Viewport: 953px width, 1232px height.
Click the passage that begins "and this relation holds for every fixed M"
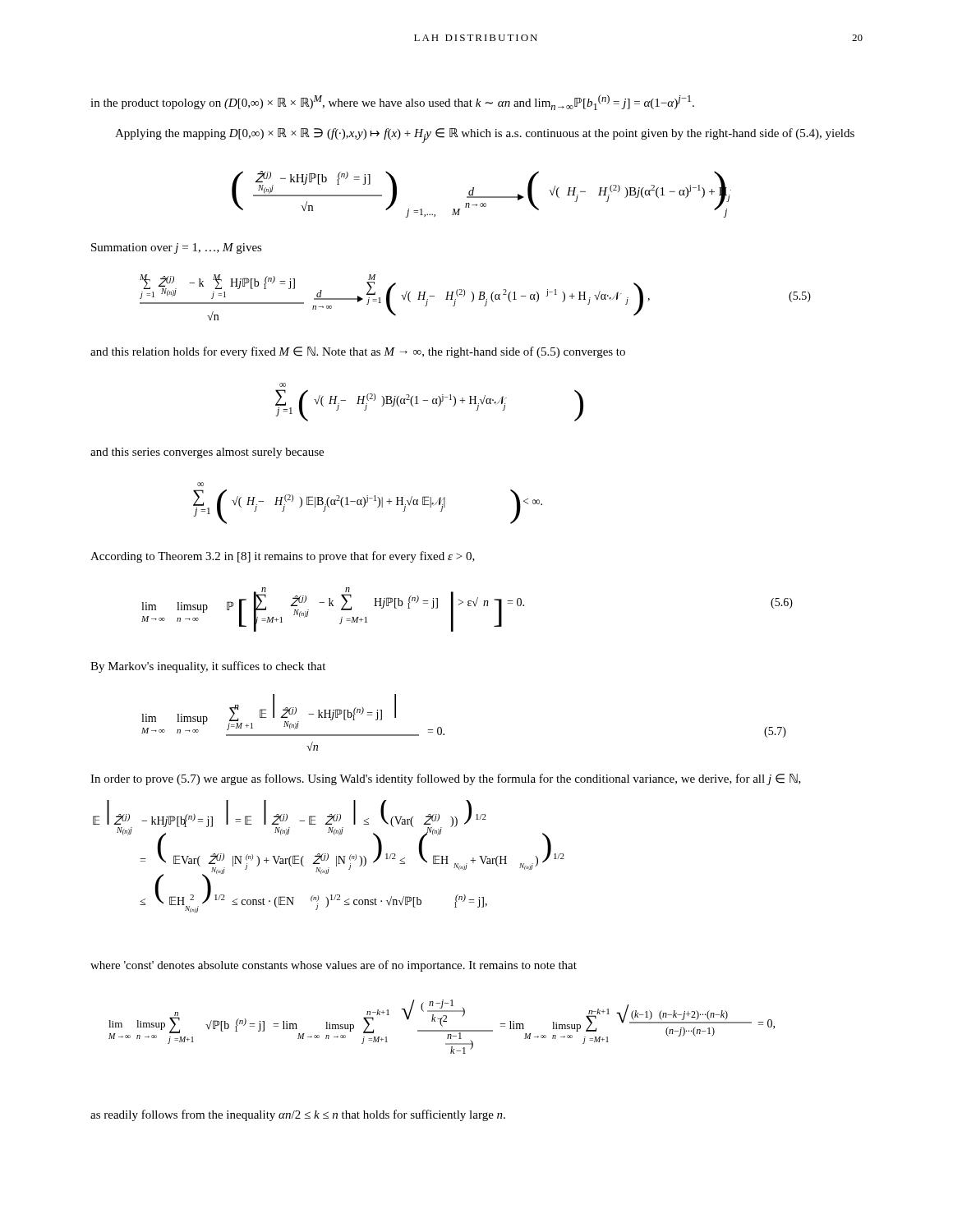tap(476, 351)
